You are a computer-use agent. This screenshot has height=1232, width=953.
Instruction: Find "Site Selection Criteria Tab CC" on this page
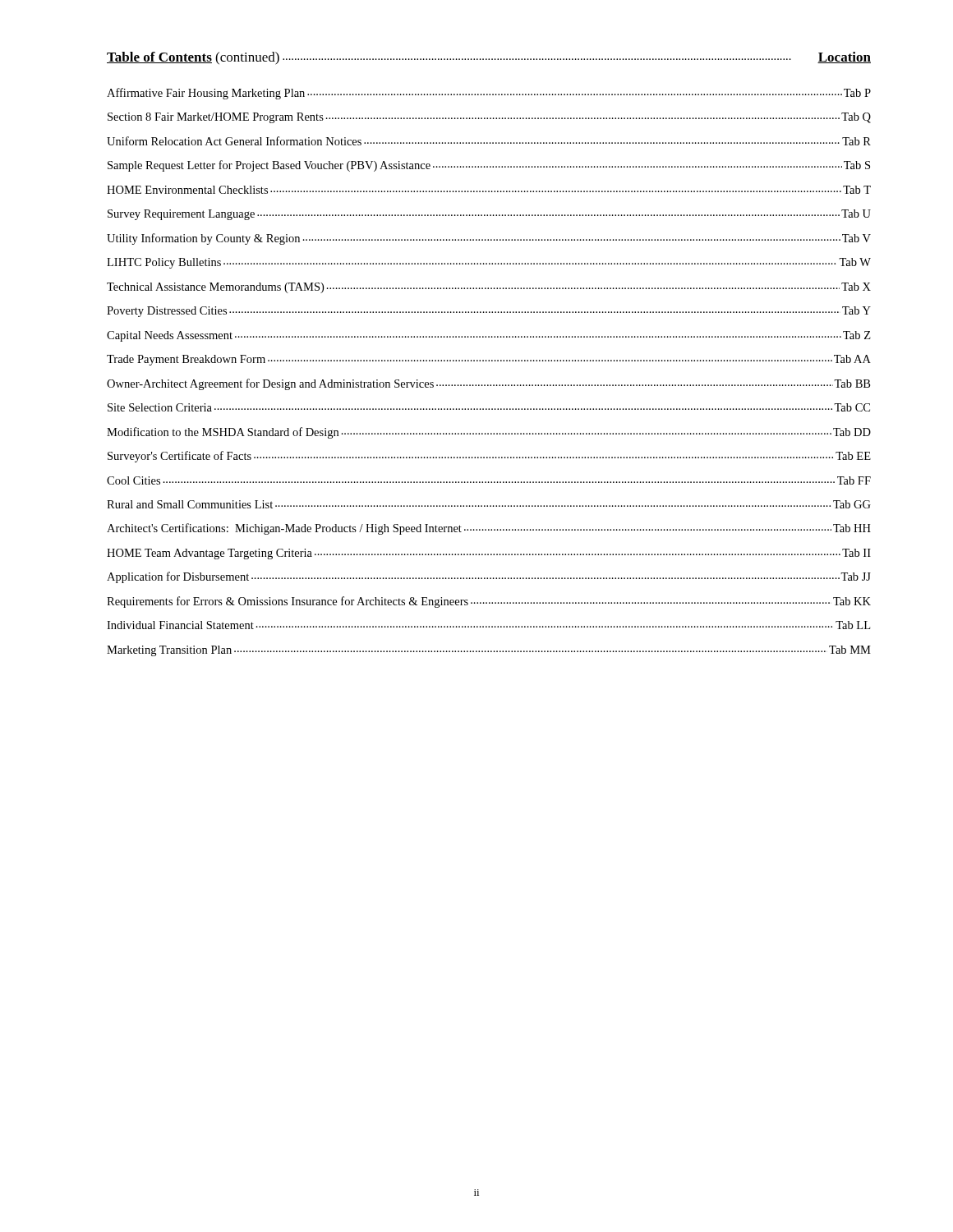489,408
